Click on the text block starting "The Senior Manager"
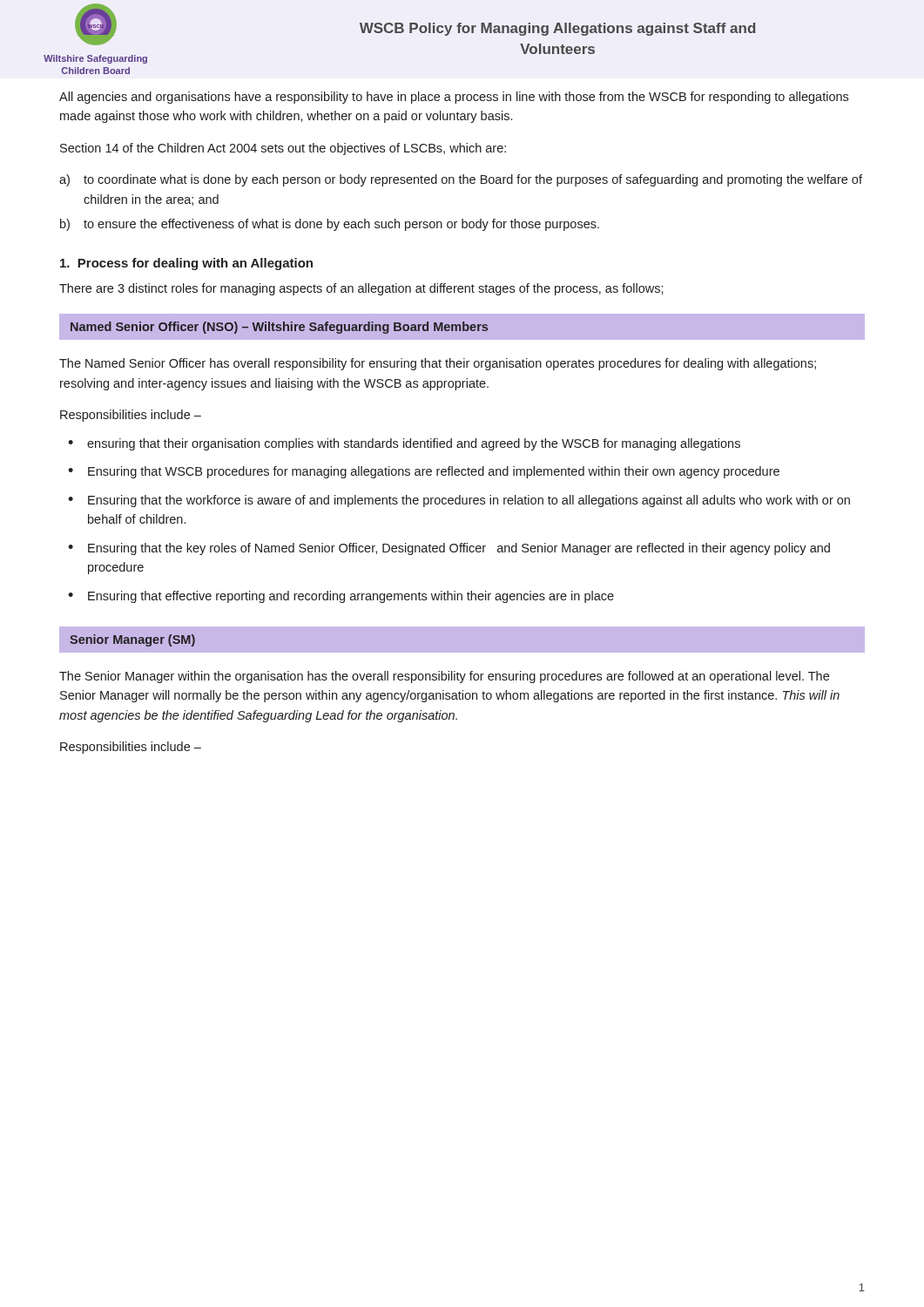This screenshot has width=924, height=1307. [x=449, y=696]
